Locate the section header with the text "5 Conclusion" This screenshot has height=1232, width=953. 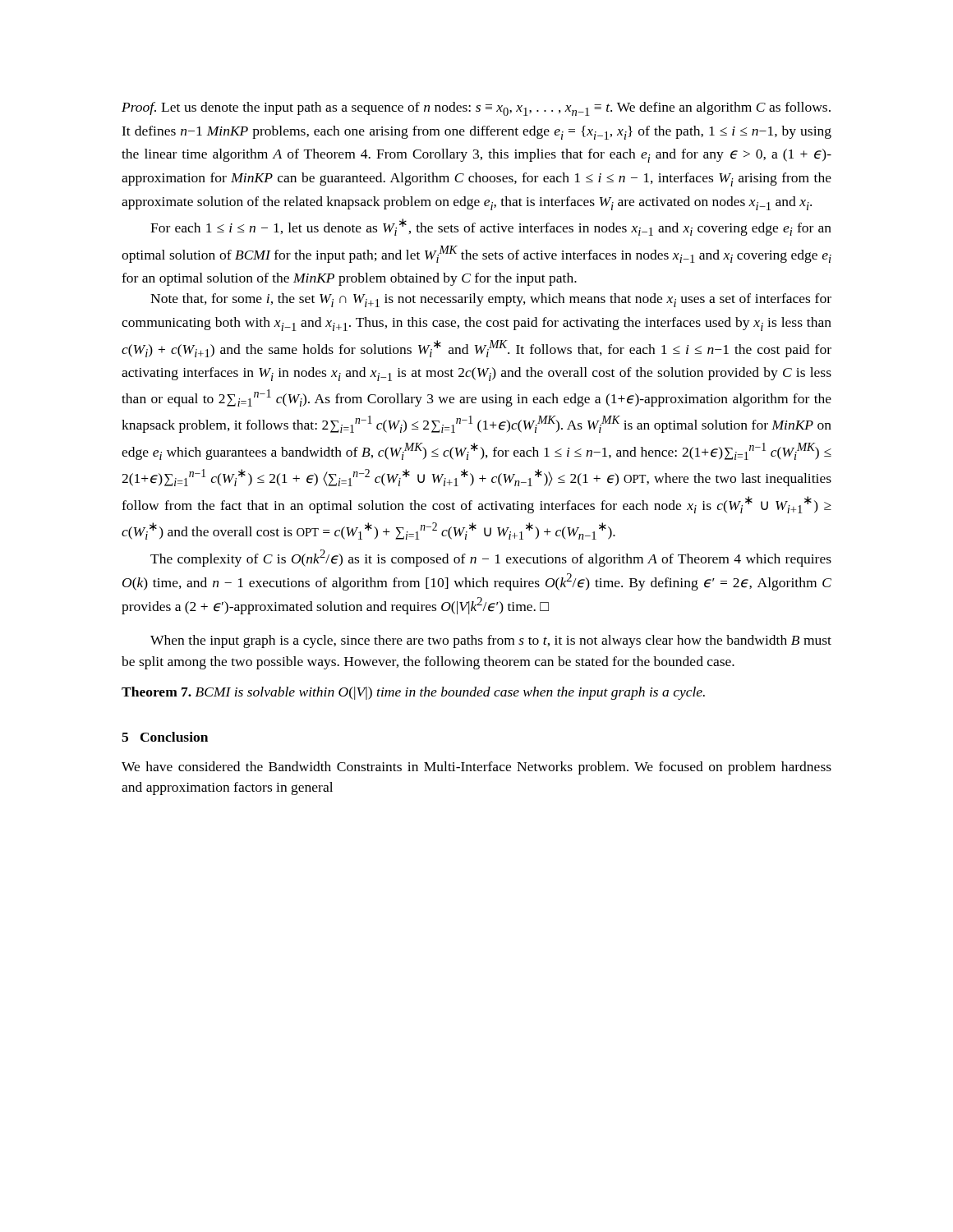[x=165, y=737]
